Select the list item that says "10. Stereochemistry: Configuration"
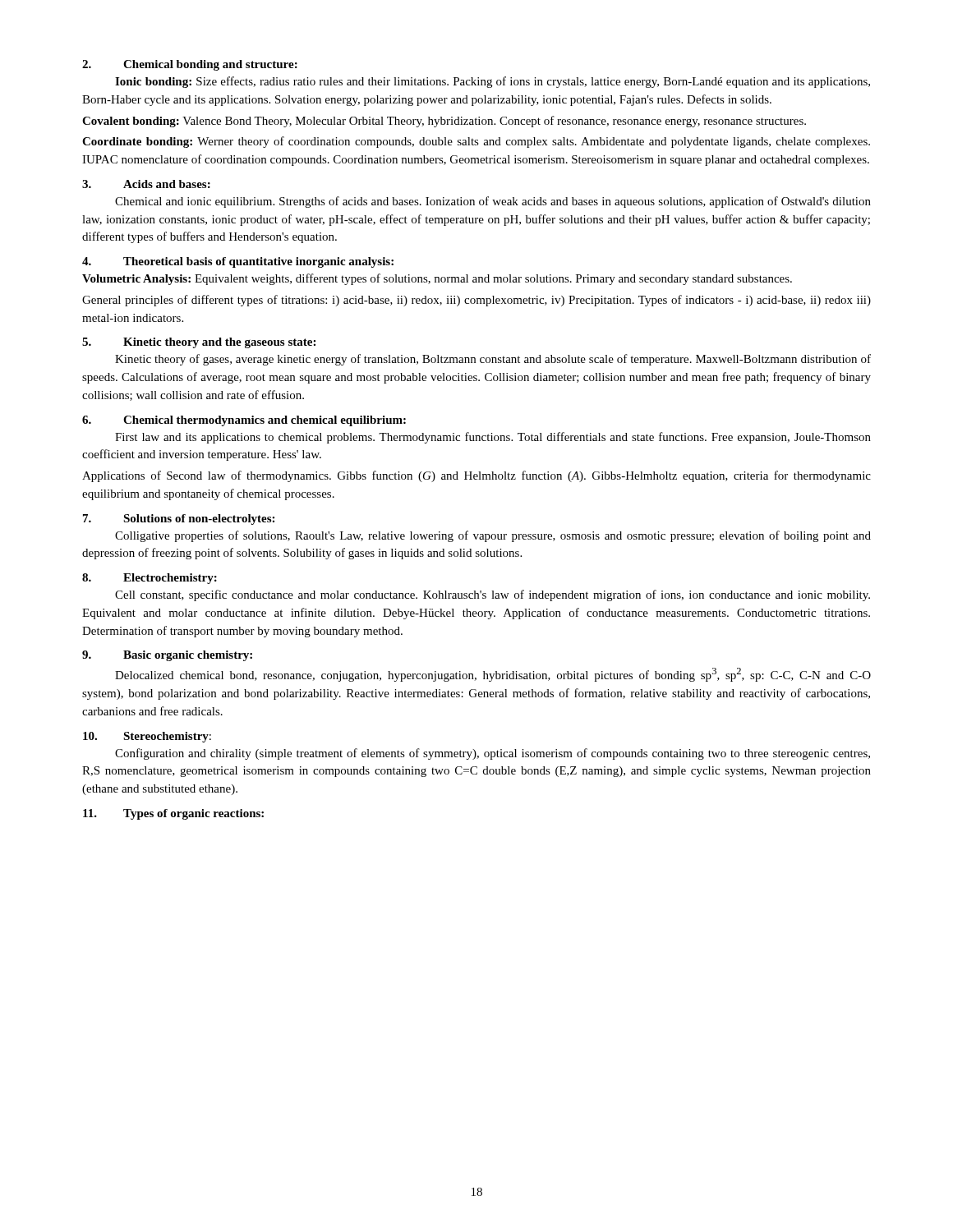Screen dimensions: 1232x953 point(476,764)
